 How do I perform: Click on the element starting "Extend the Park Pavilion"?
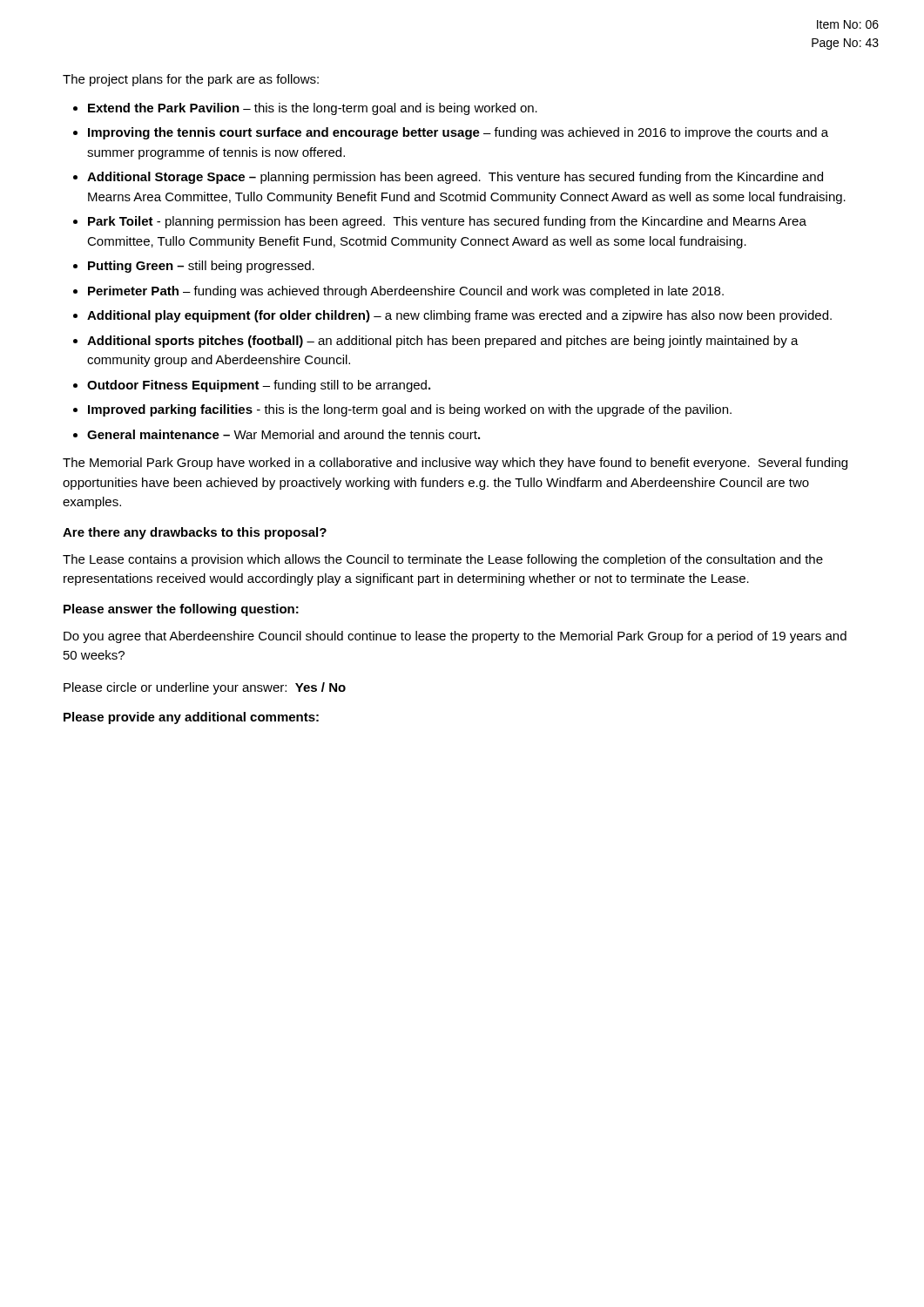click(x=313, y=107)
